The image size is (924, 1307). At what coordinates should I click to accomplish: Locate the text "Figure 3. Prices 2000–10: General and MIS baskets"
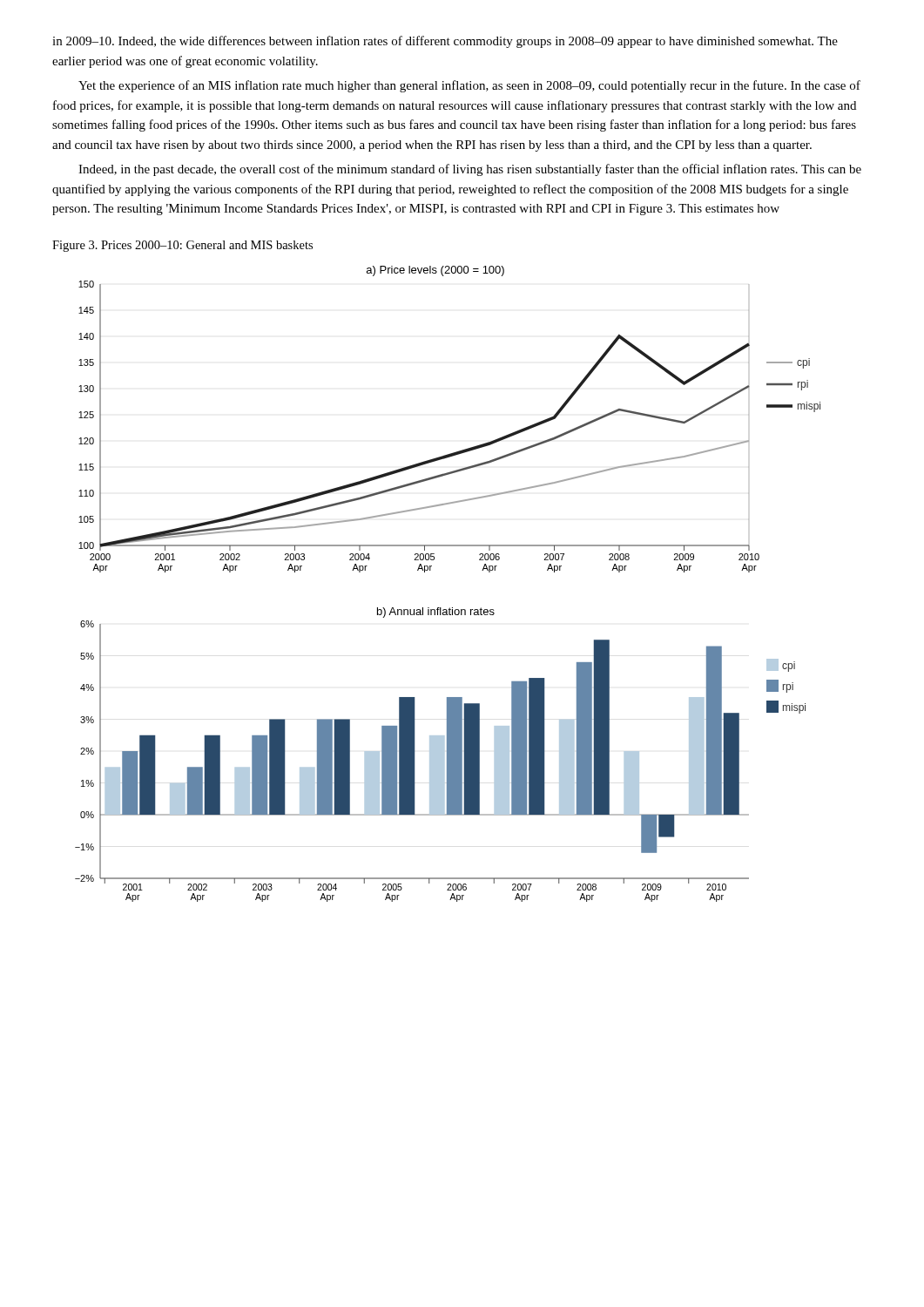point(183,244)
